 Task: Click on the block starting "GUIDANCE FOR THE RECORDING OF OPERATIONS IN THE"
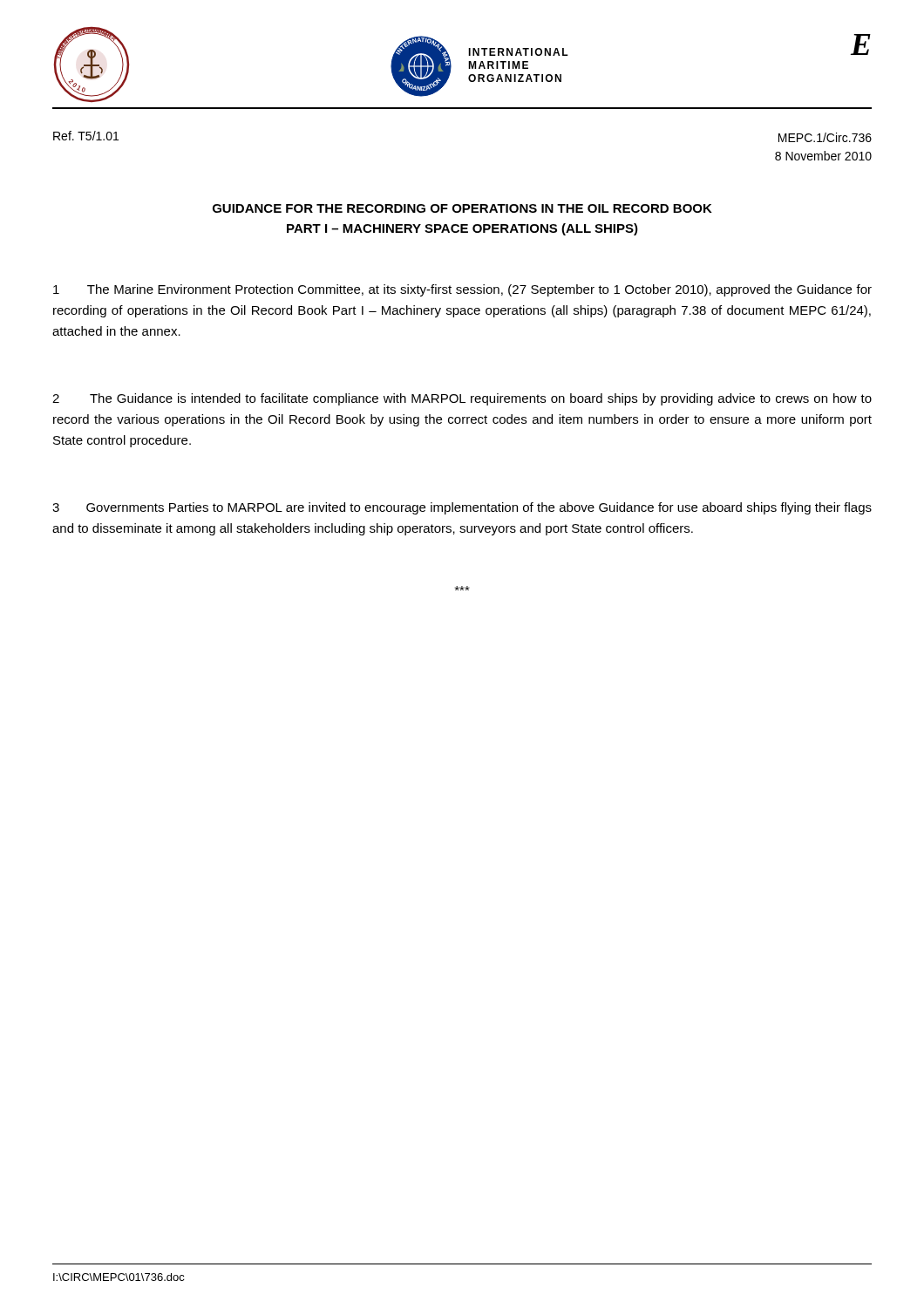(x=462, y=218)
